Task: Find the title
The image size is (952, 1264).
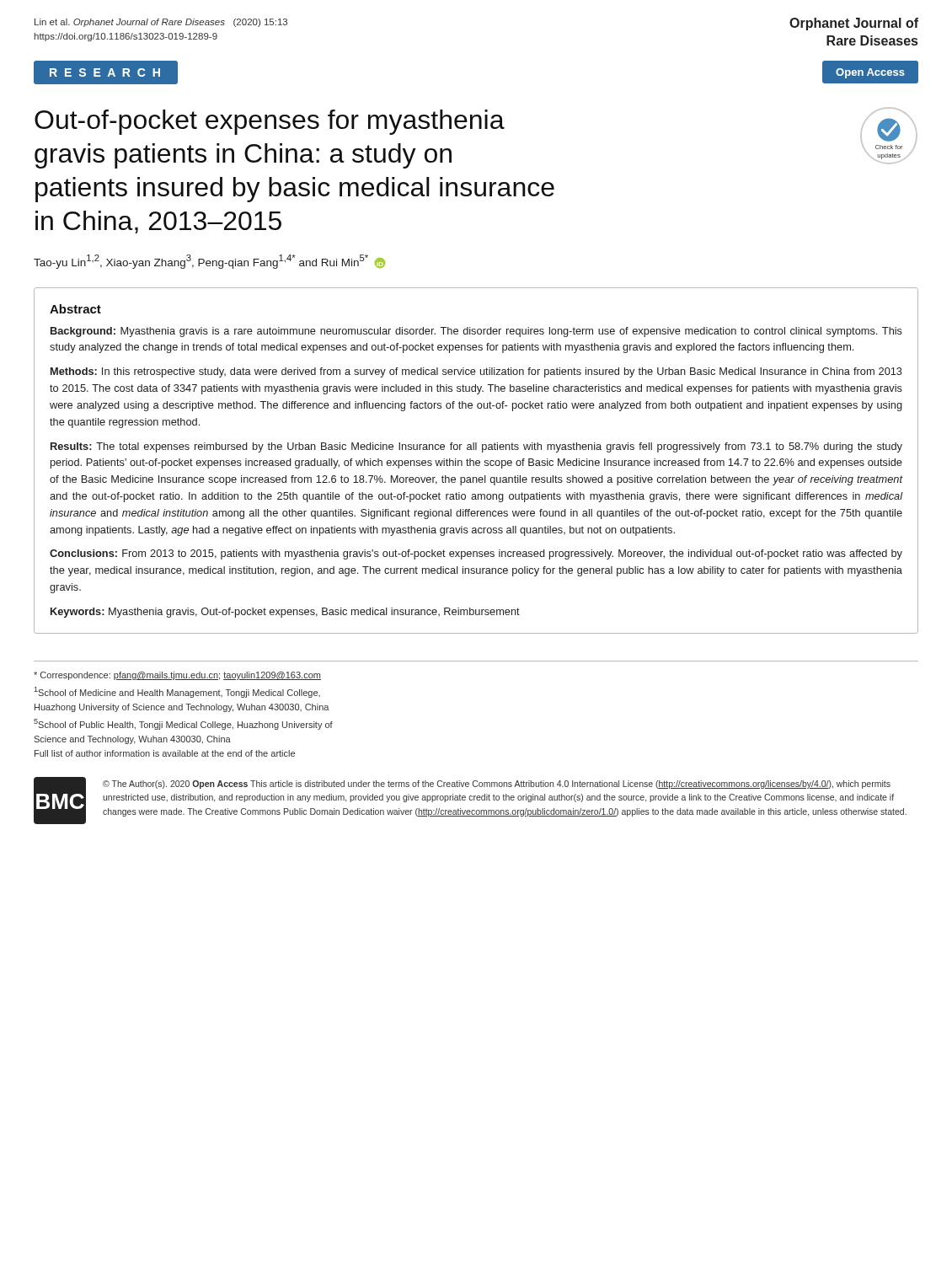Action: [x=294, y=170]
